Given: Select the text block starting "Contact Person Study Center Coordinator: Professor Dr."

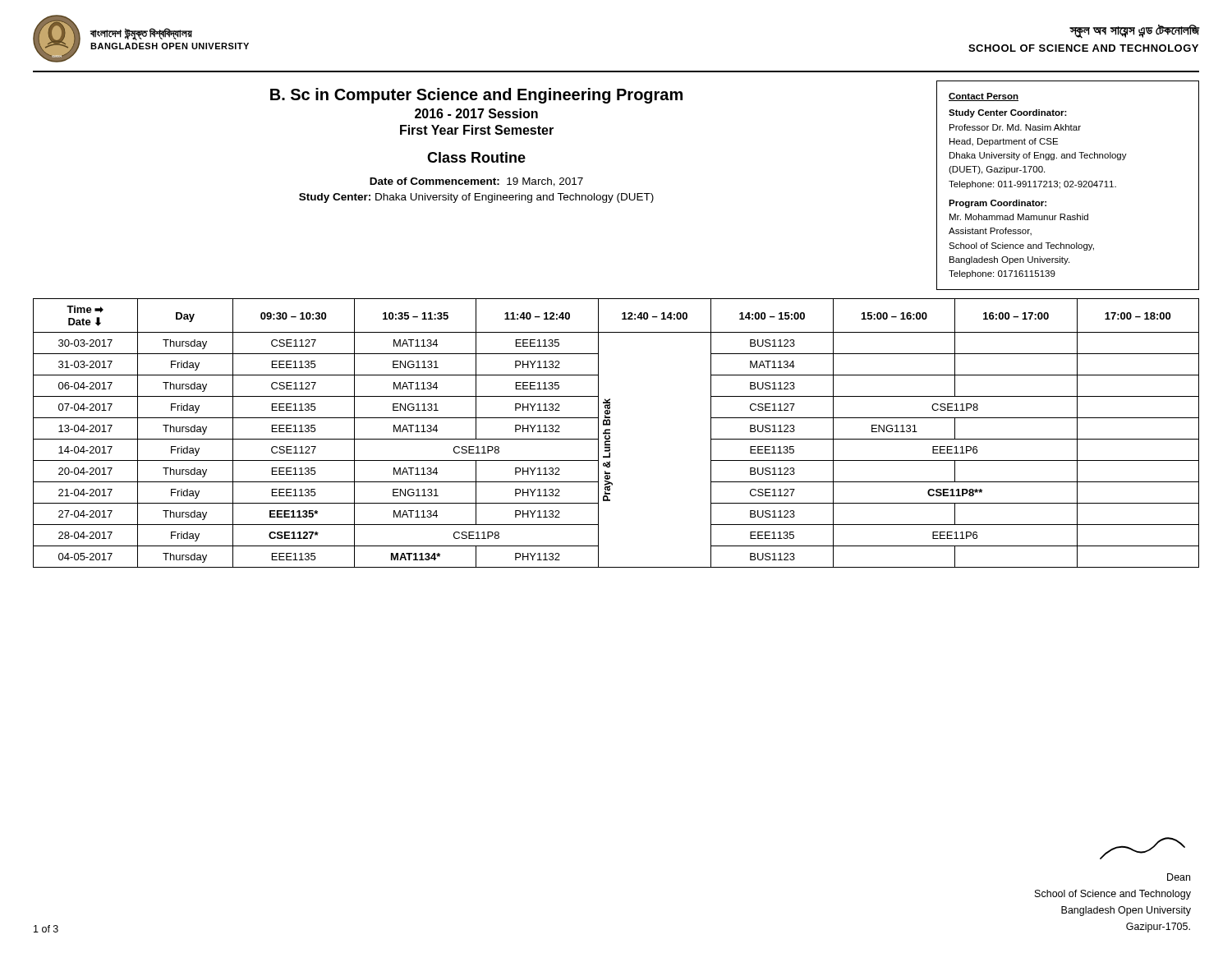Looking at the screenshot, I should point(1068,185).
